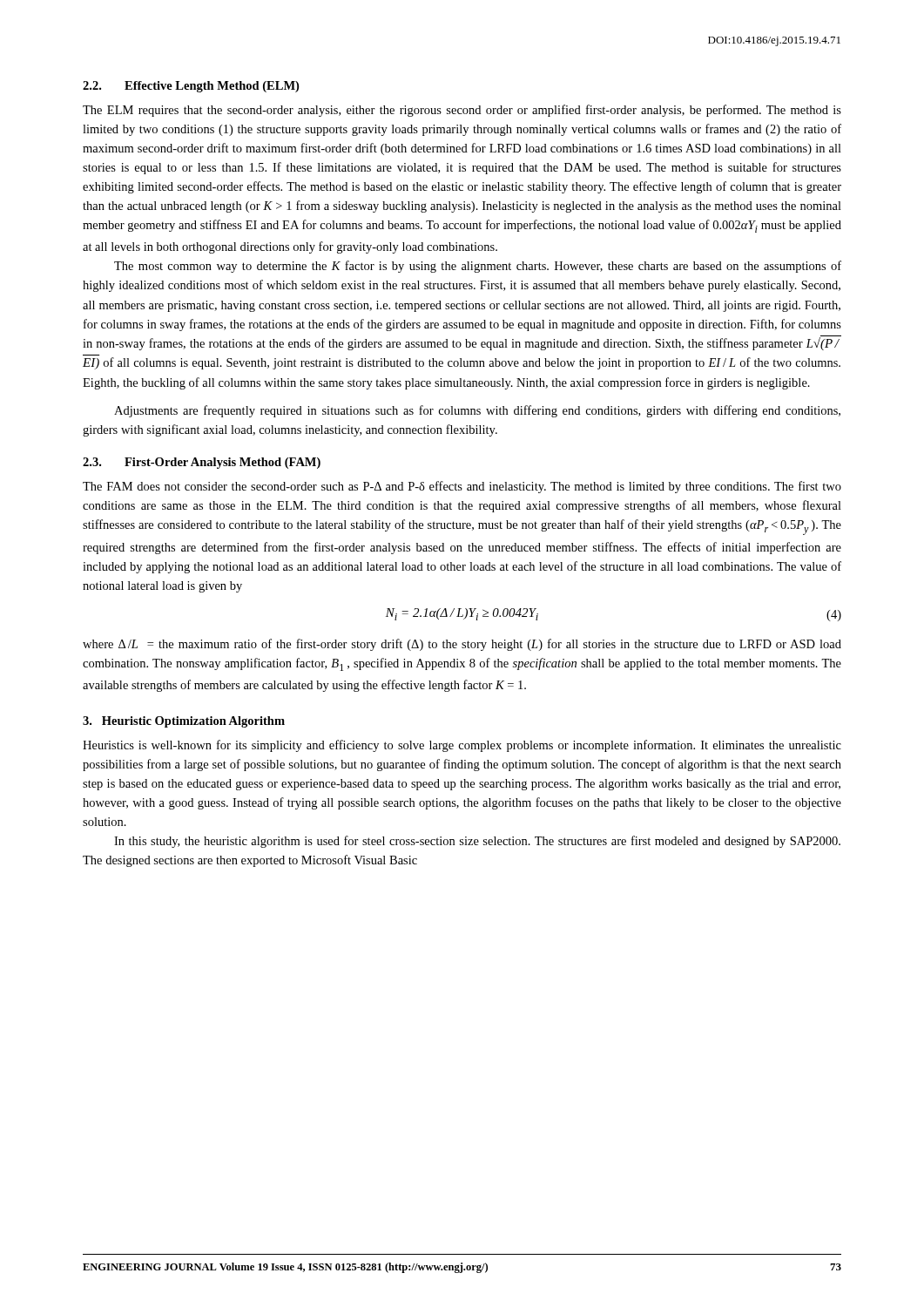
Task: Click where it says "Ni = 2.1α(Δ / L)Yi ≥ 0.0042Yi (4)"
Action: (463, 615)
